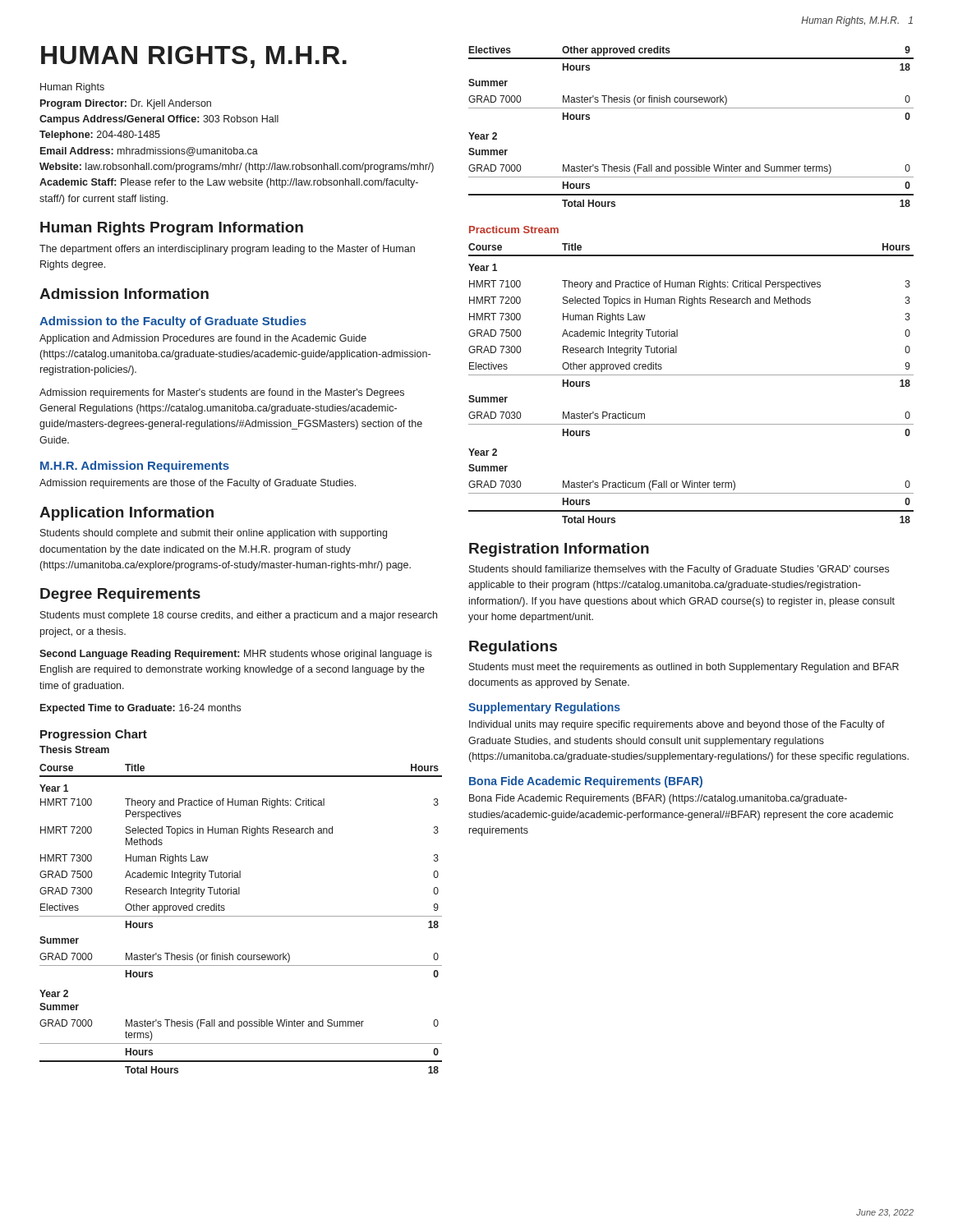This screenshot has height=1232, width=953.
Task: Select the block starting "Individual units may require"
Action: 689,741
